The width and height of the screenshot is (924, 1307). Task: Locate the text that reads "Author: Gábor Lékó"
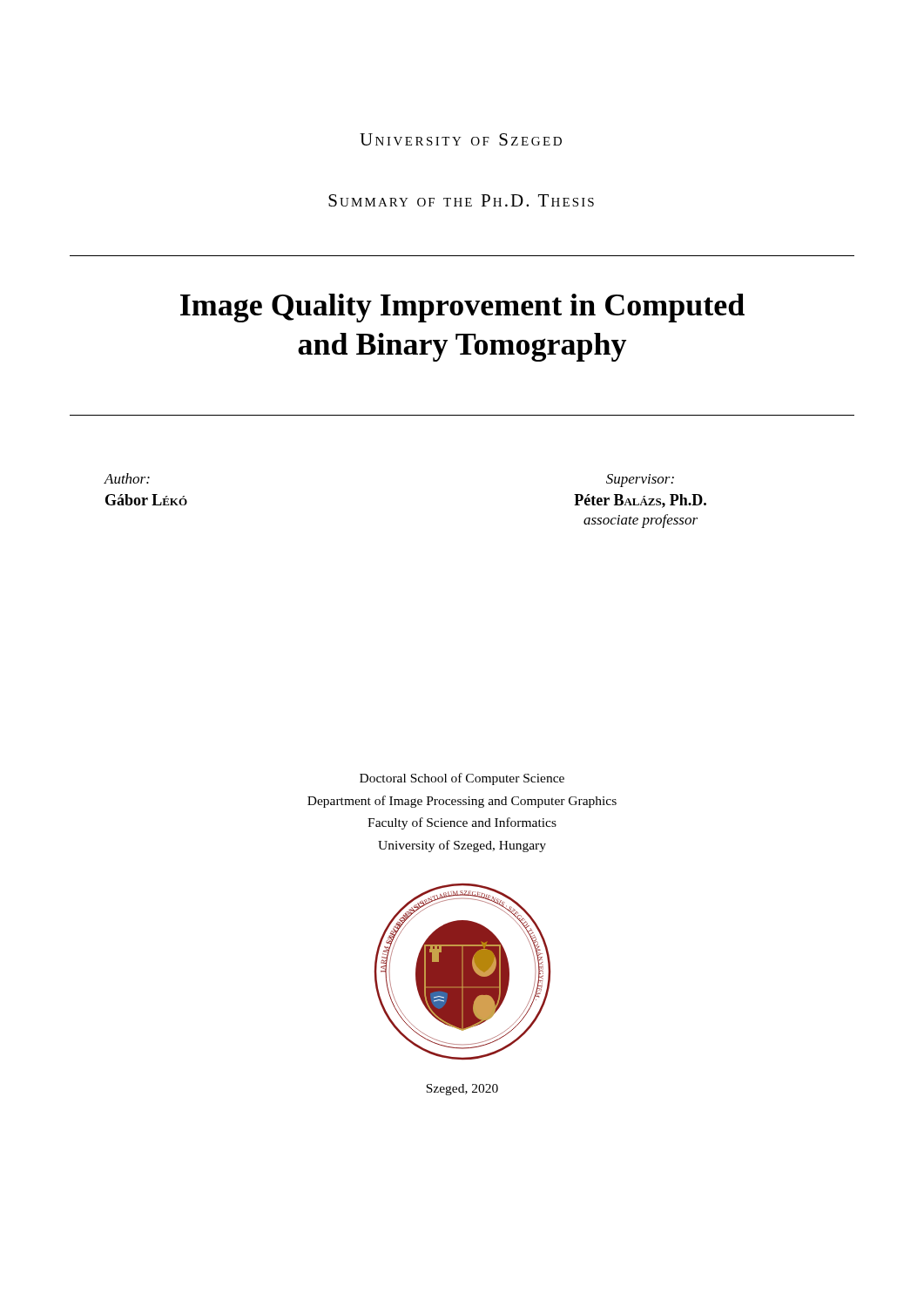pos(127,478)
